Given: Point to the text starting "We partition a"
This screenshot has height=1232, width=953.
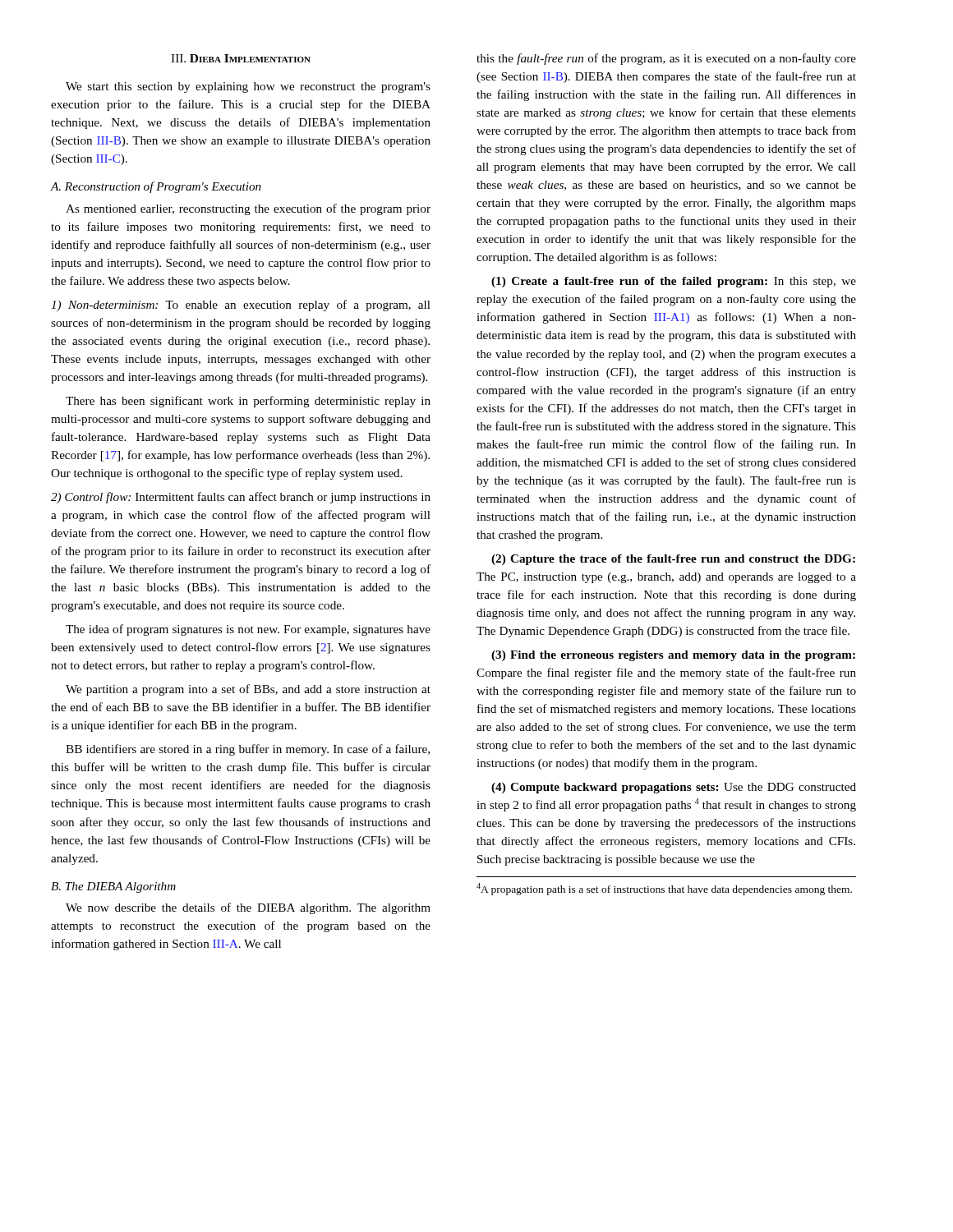Looking at the screenshot, I should click(x=241, y=707).
